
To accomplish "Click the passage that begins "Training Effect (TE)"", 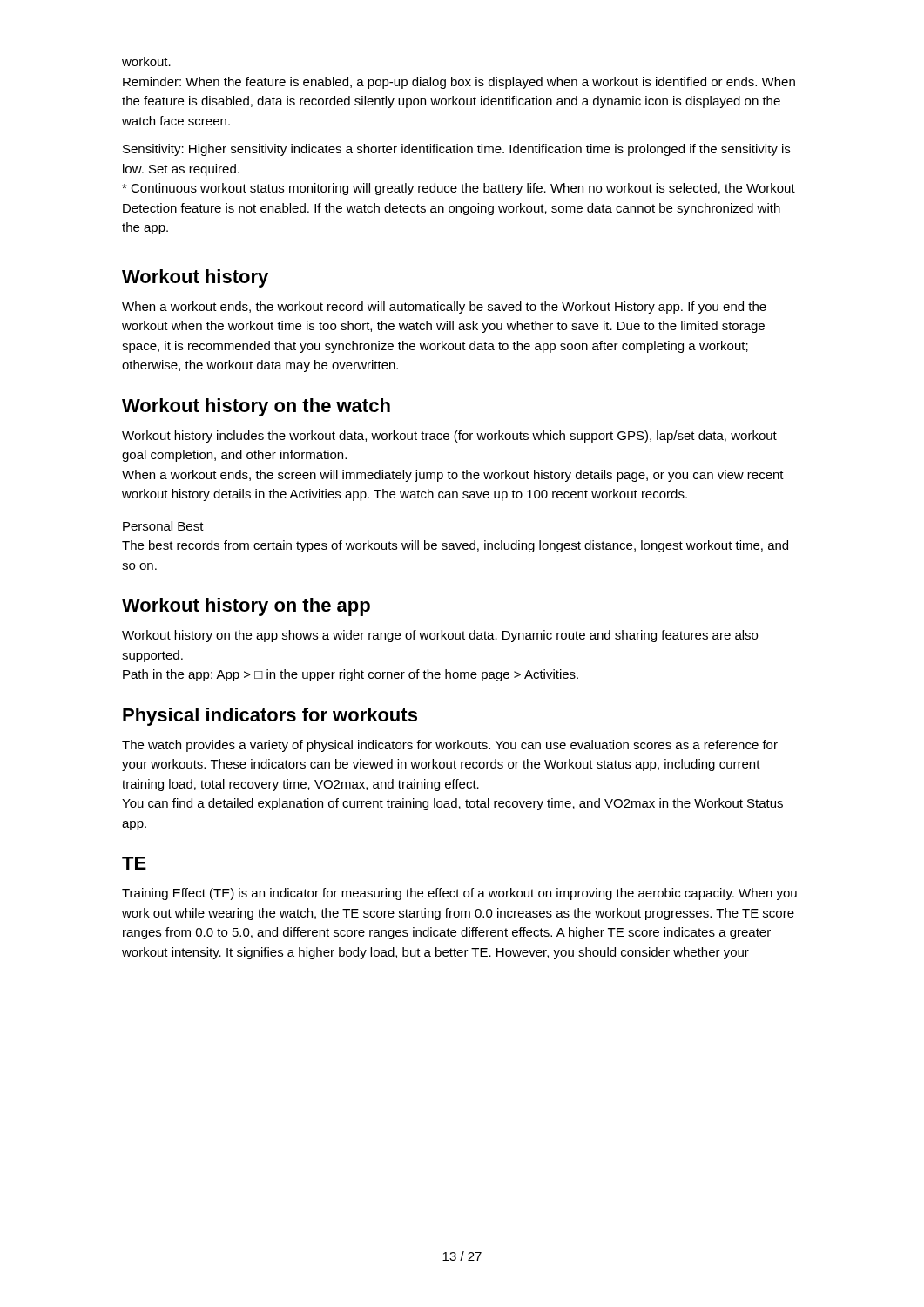I will click(x=460, y=922).
